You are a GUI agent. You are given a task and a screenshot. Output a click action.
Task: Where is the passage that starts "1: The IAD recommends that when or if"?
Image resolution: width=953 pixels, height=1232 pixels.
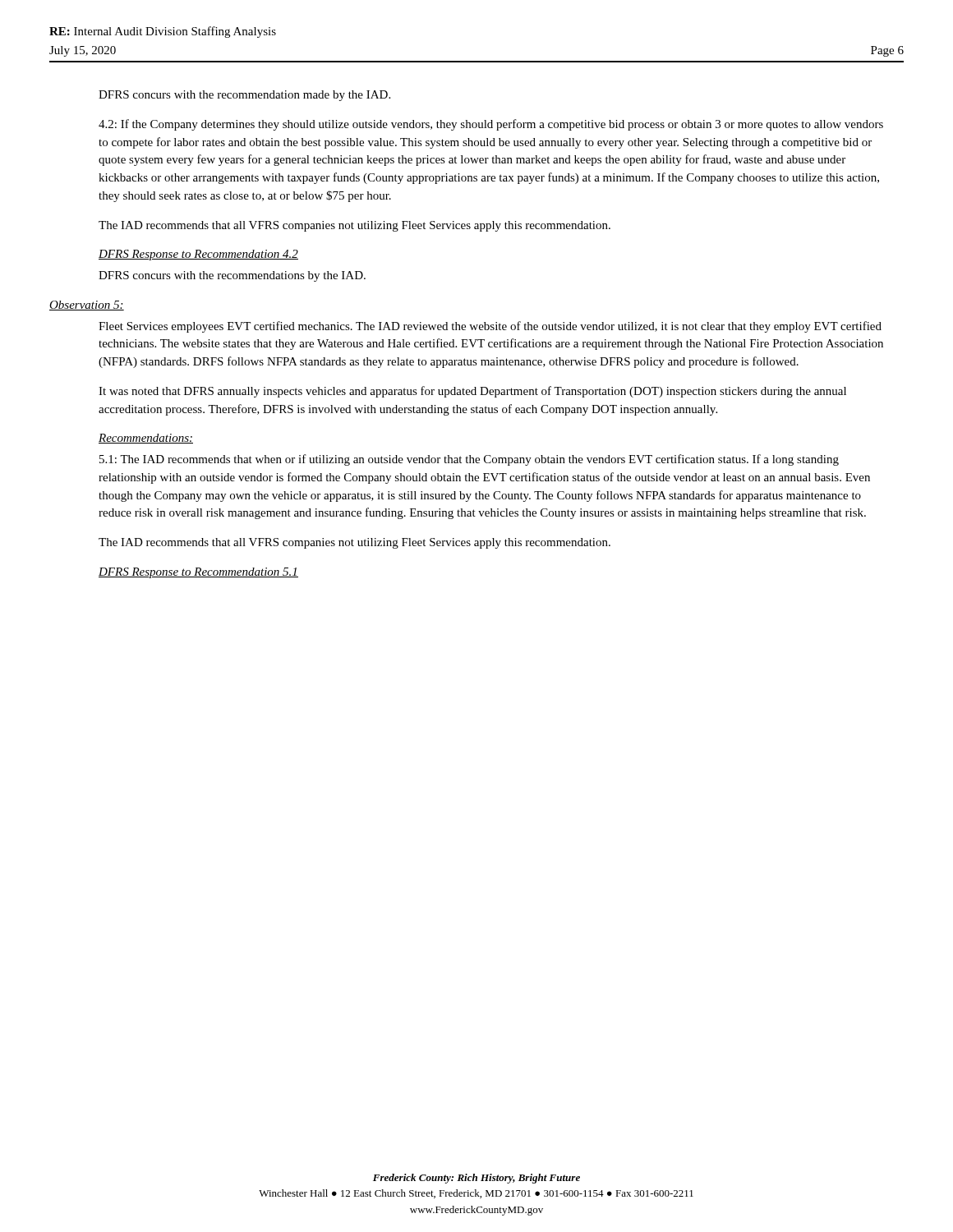[493, 487]
